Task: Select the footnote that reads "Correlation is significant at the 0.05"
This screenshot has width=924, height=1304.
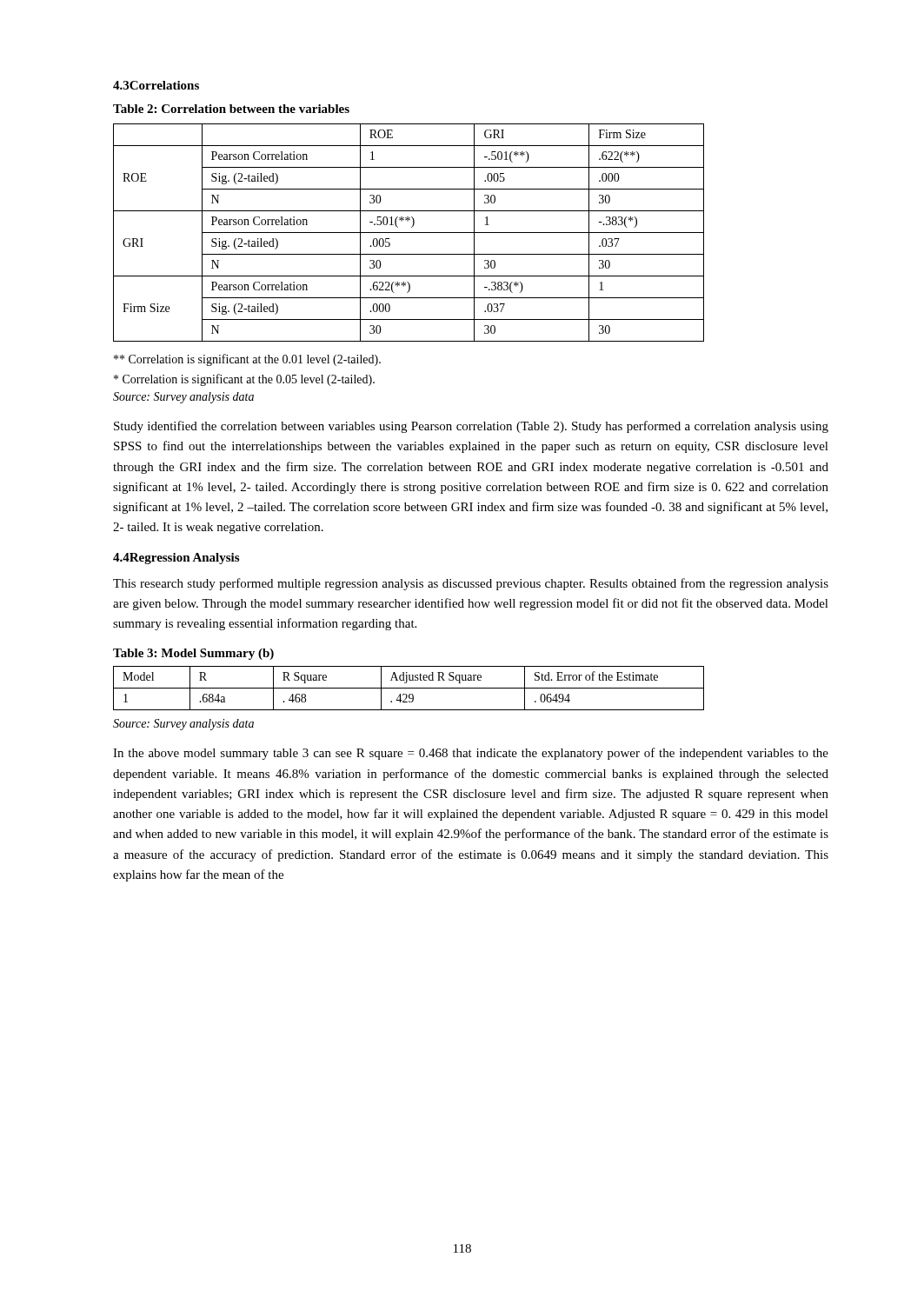Action: point(244,379)
